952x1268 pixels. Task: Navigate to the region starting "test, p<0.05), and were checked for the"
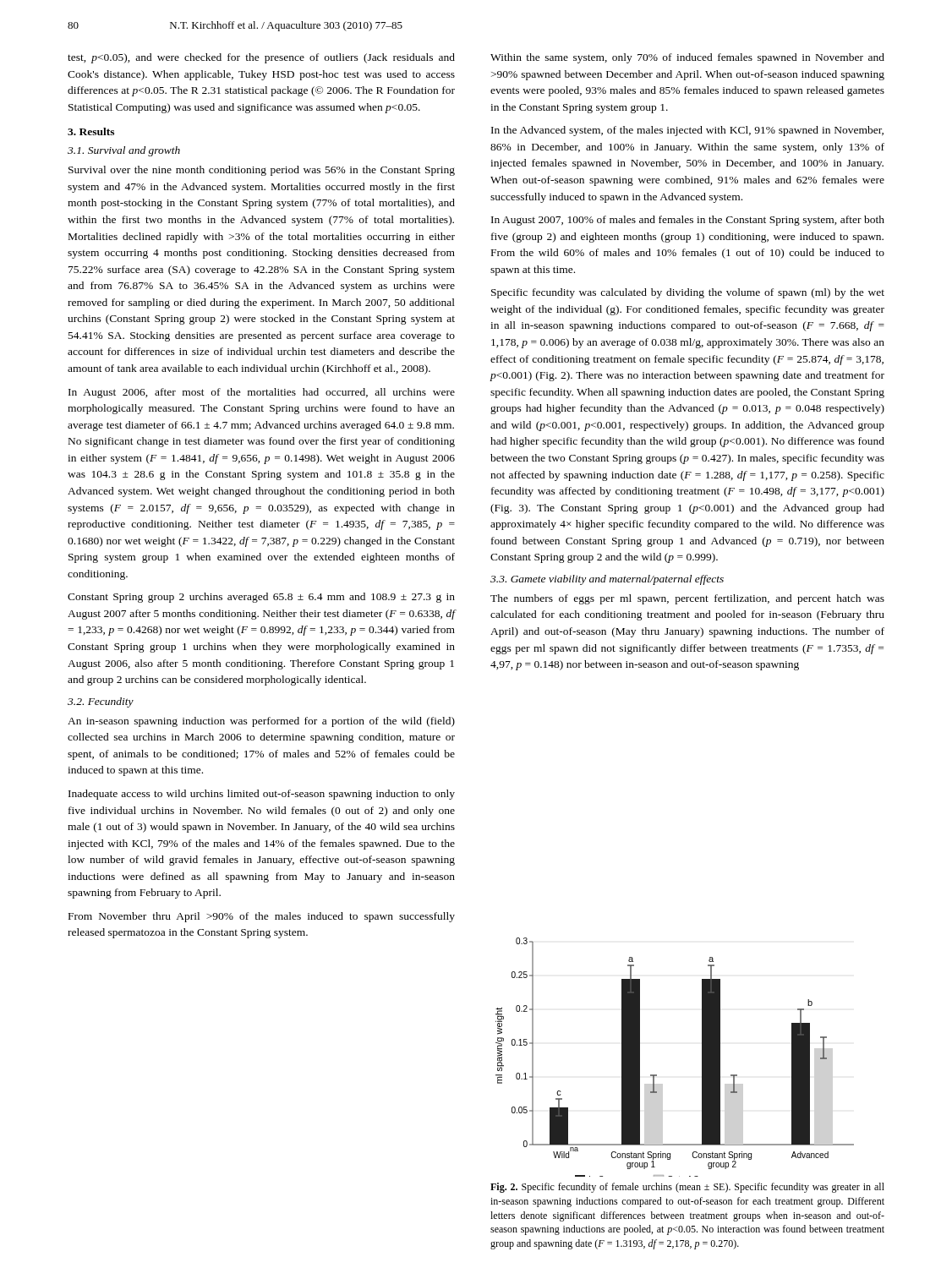click(x=261, y=82)
